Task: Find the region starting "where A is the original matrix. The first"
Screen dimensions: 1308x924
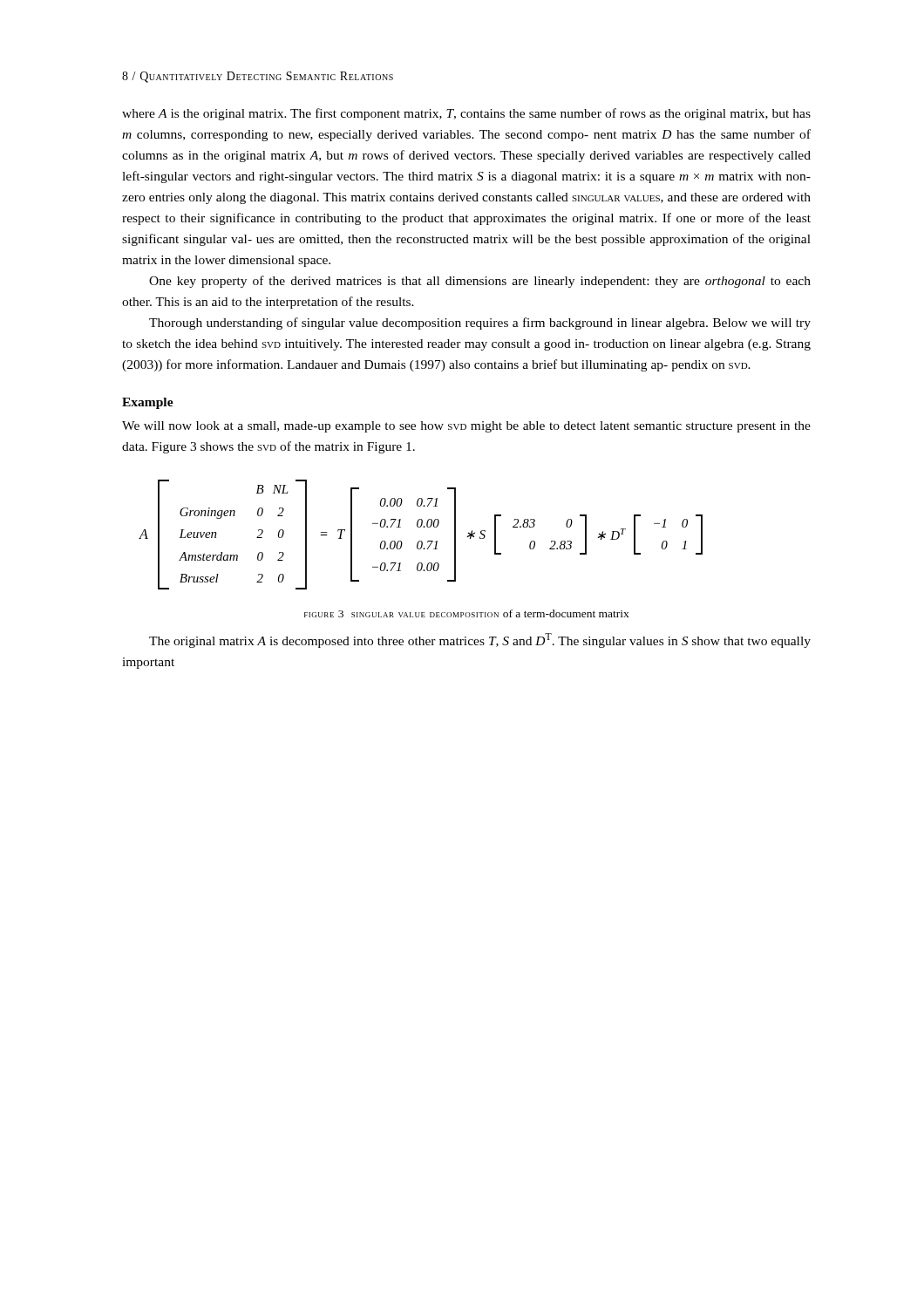Action: pyautogui.click(x=466, y=186)
